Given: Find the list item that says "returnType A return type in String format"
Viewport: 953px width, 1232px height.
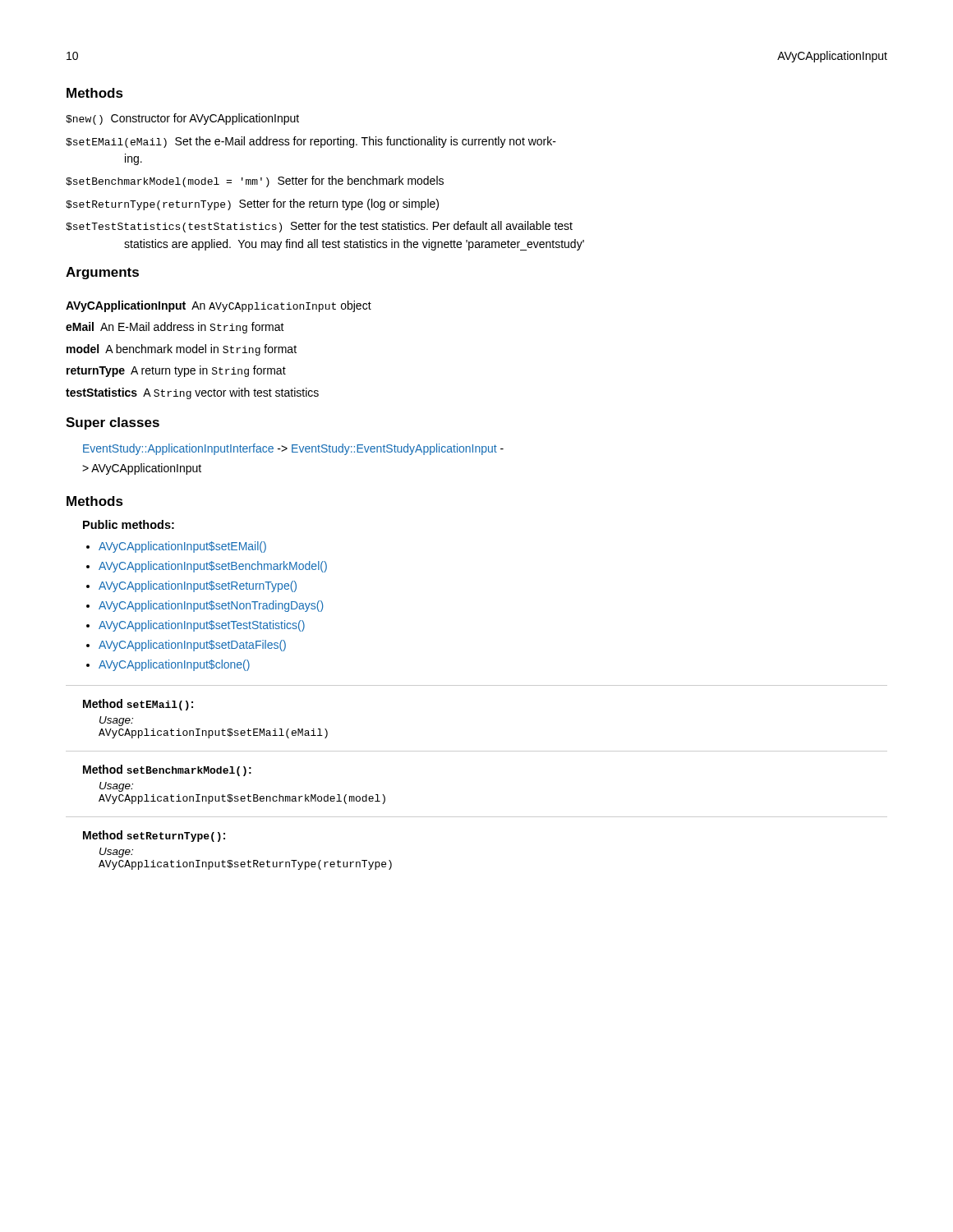Looking at the screenshot, I should 176,371.
